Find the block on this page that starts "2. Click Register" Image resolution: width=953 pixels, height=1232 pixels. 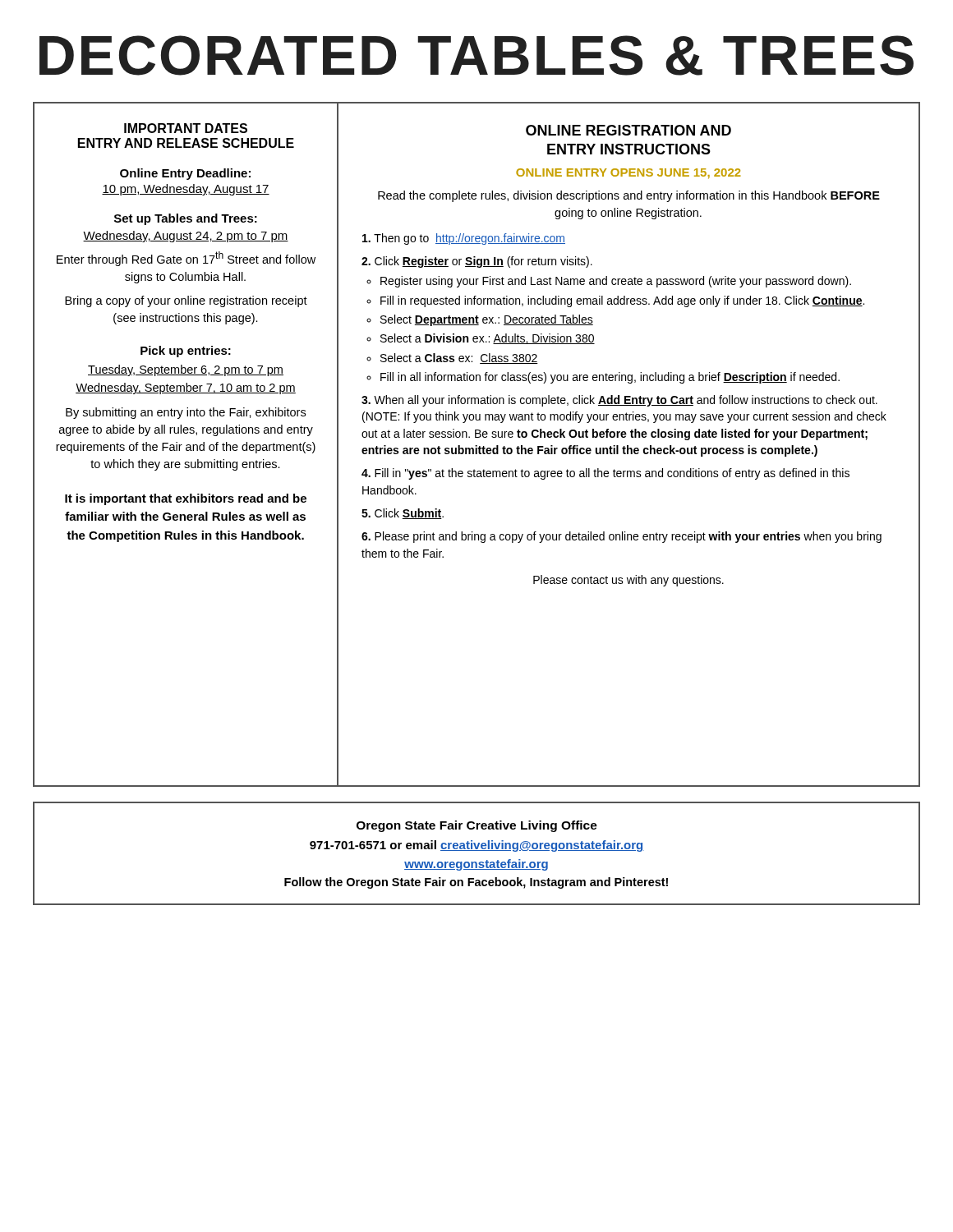(x=477, y=262)
